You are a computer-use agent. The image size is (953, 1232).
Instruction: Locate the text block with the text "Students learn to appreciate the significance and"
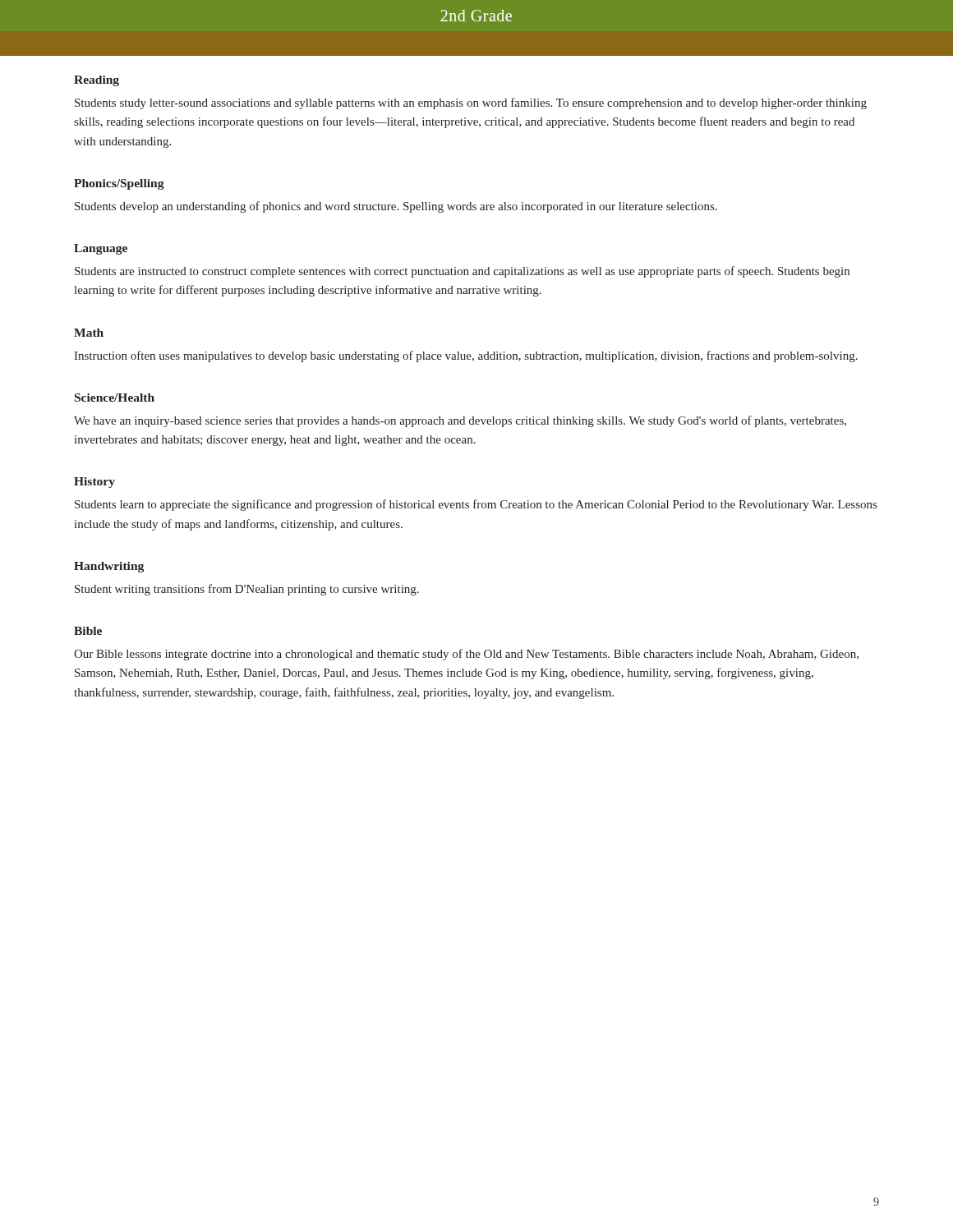[476, 515]
